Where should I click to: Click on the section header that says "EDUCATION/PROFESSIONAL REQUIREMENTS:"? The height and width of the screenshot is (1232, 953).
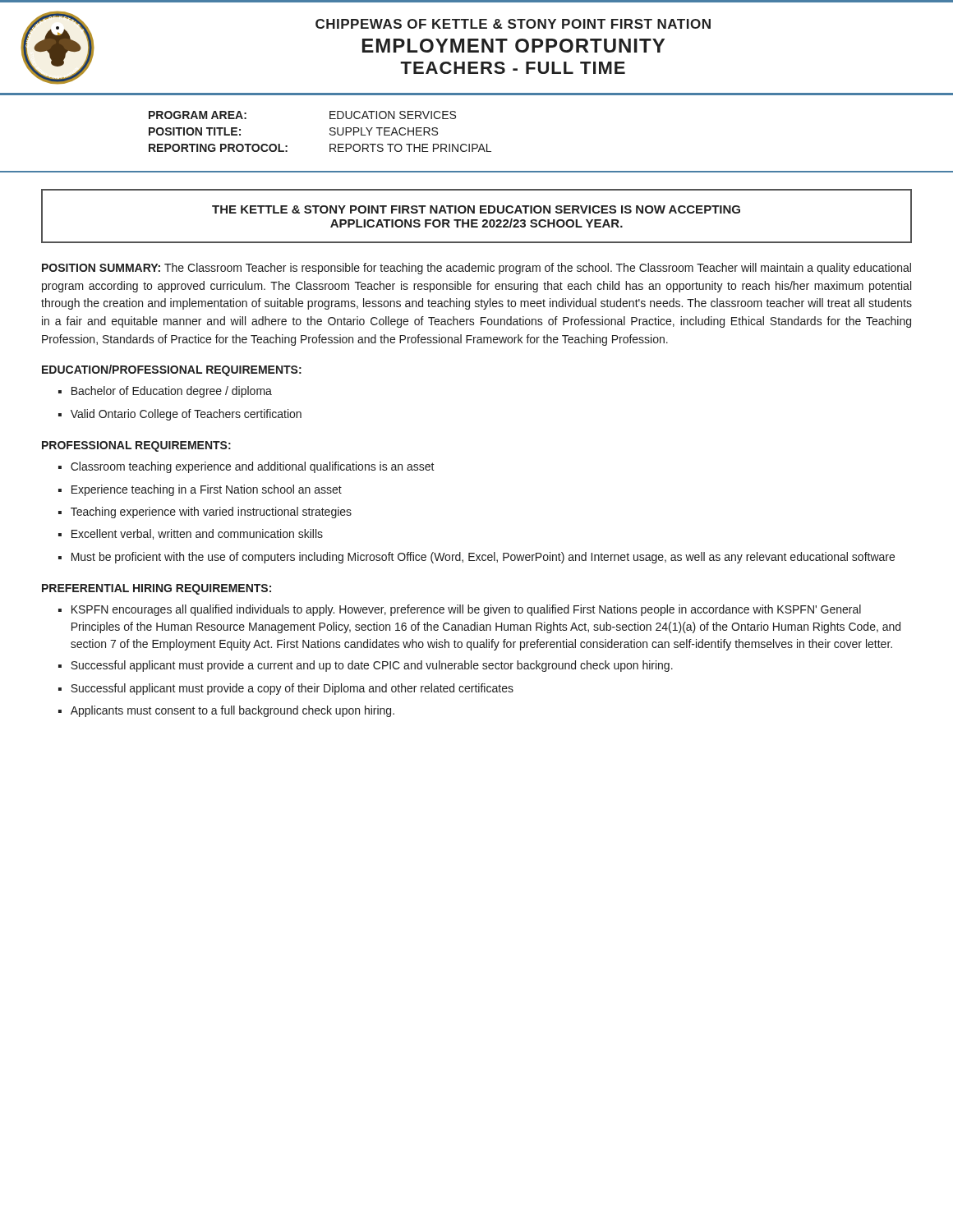point(172,370)
